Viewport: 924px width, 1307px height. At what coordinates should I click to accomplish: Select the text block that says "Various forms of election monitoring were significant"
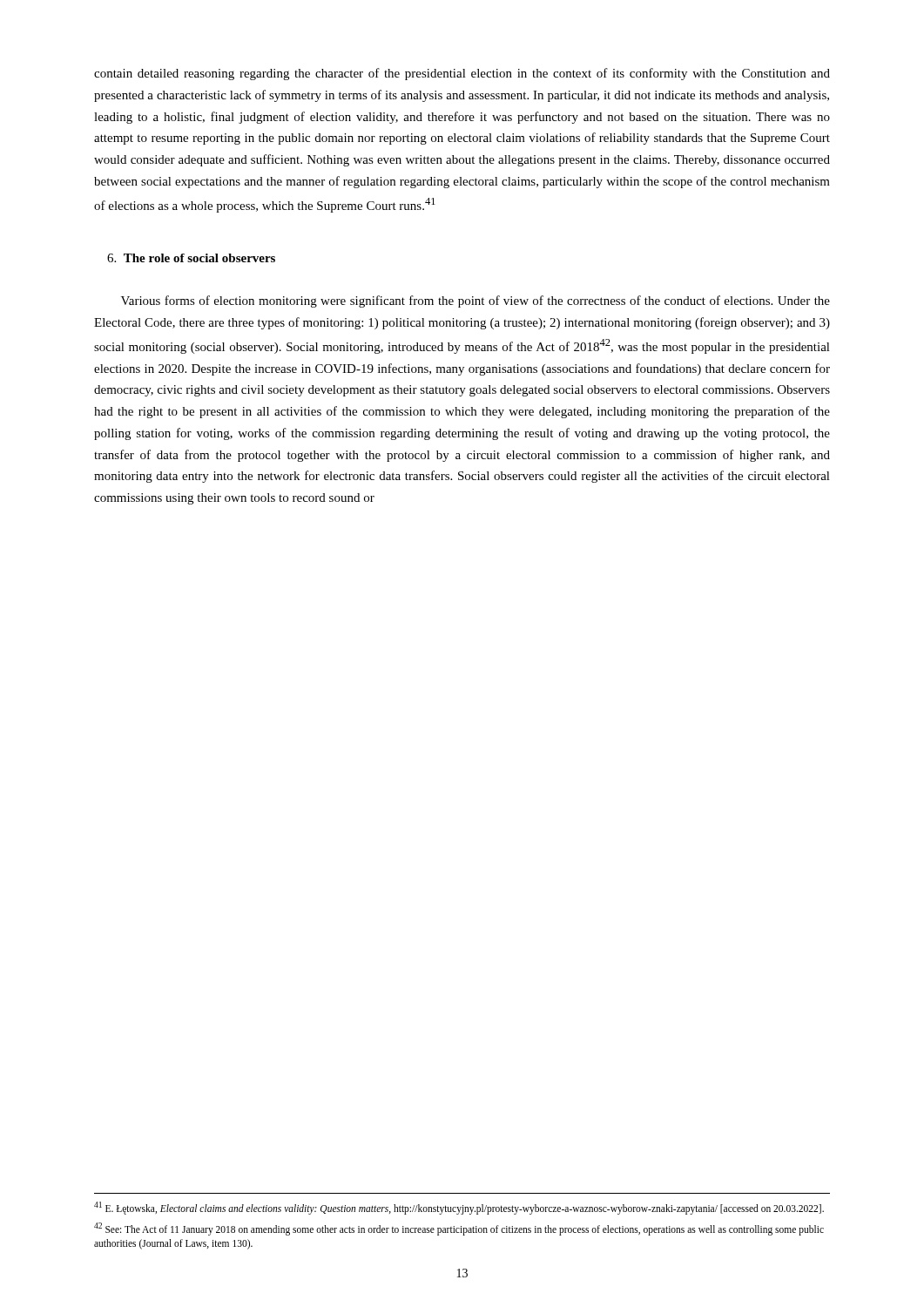(462, 399)
